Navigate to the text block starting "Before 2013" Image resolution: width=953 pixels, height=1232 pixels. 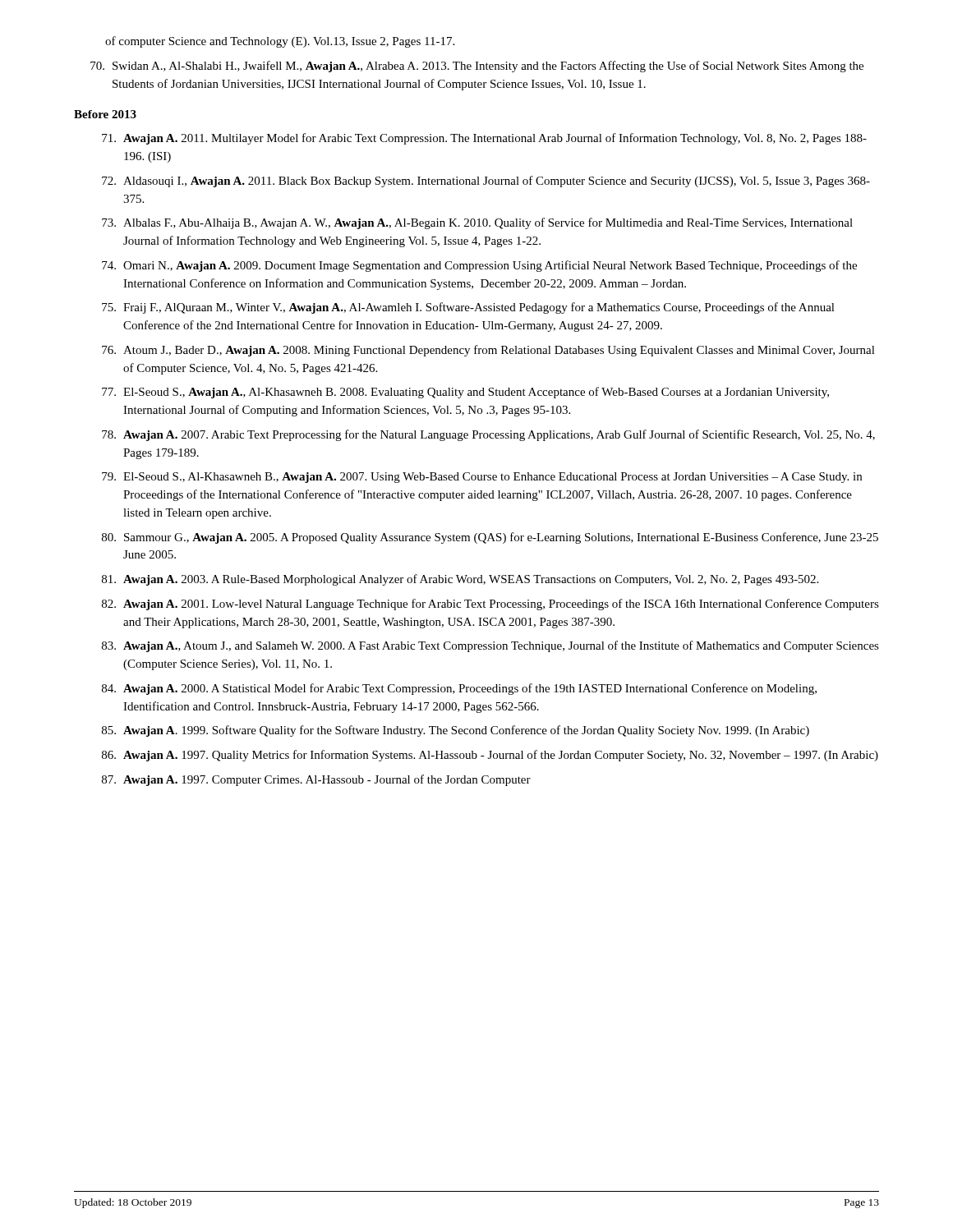tap(105, 114)
